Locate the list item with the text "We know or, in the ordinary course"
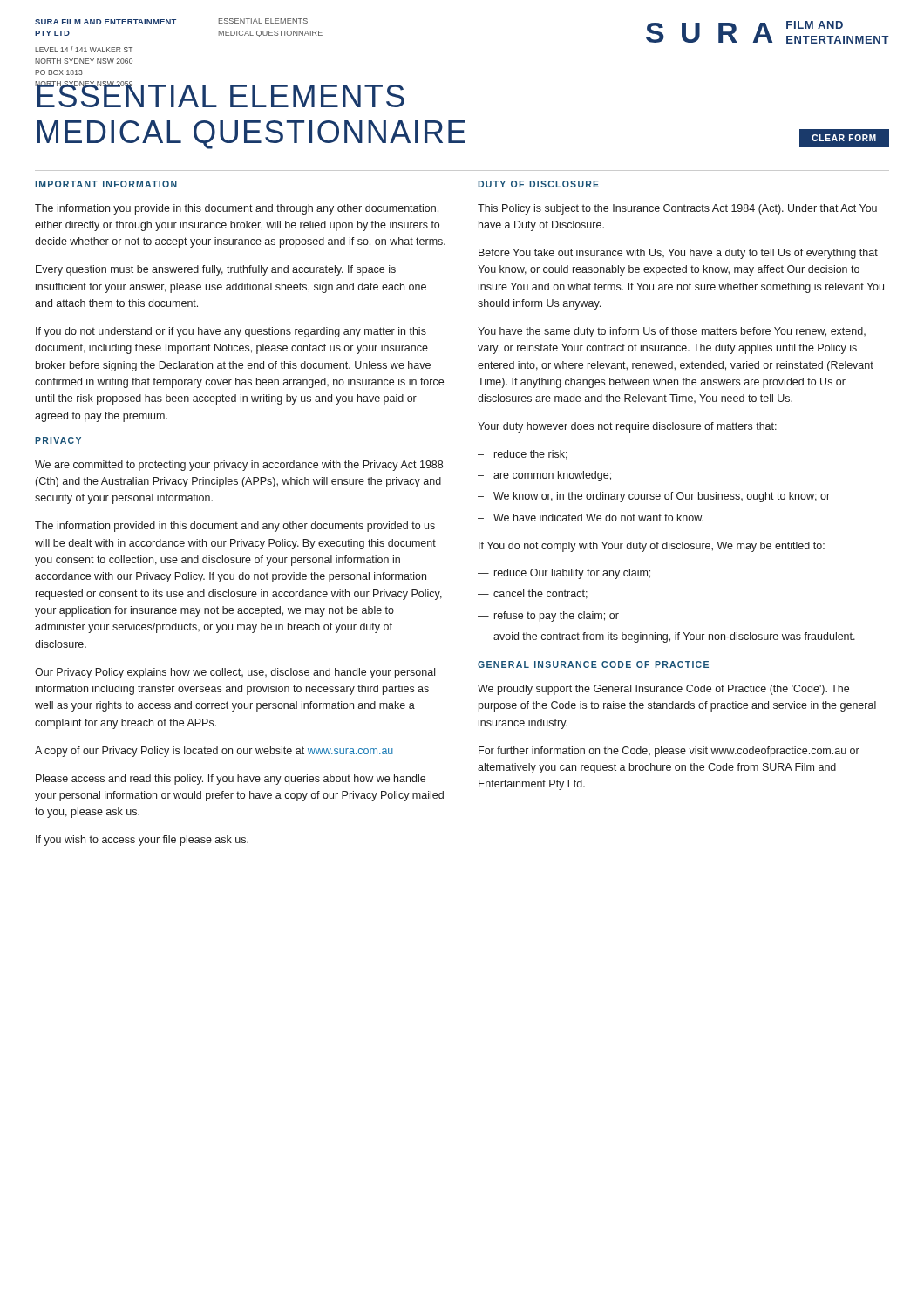This screenshot has width=924, height=1308. click(x=683, y=497)
